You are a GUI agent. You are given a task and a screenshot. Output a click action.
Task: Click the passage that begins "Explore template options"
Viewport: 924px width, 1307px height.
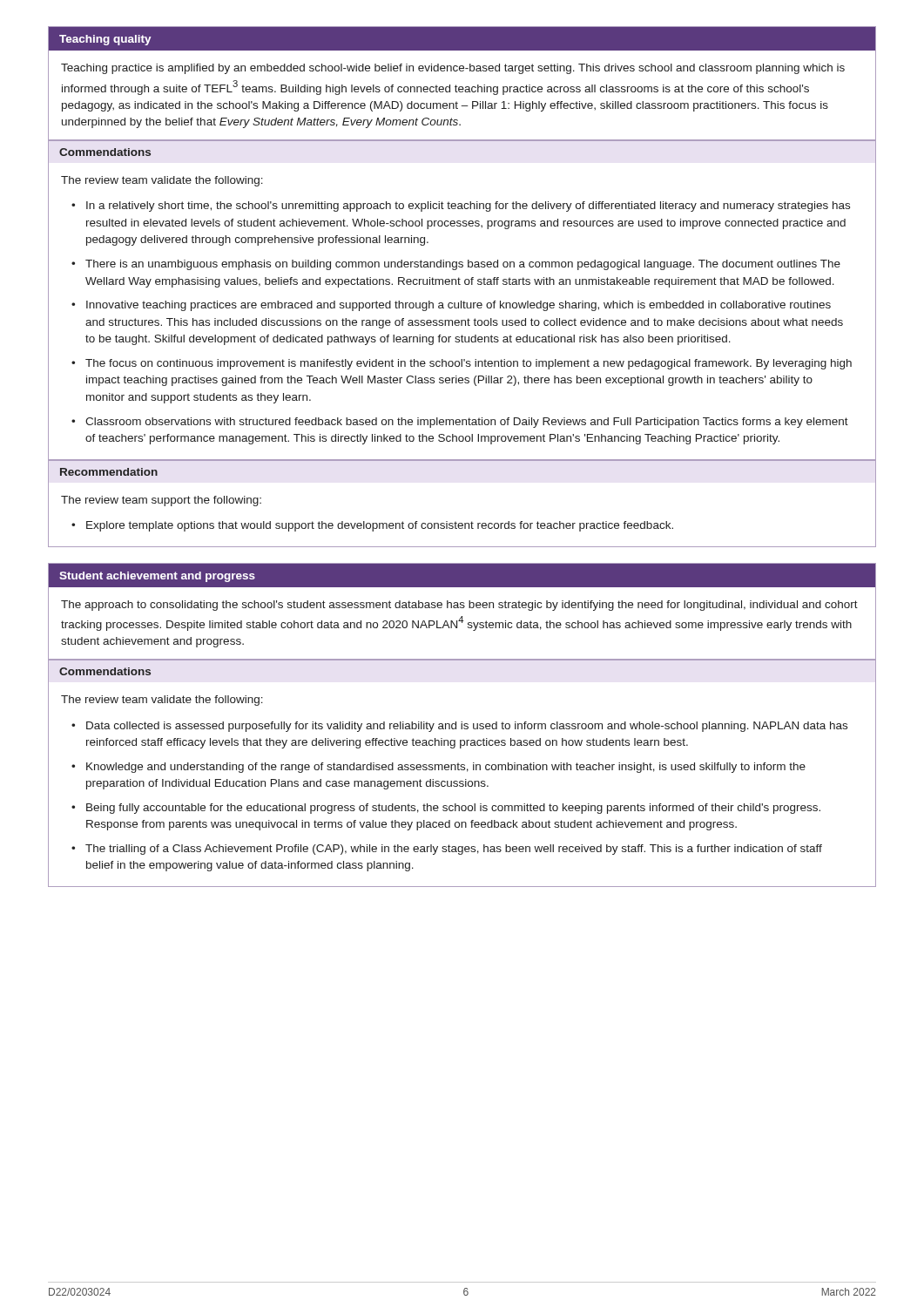380,525
